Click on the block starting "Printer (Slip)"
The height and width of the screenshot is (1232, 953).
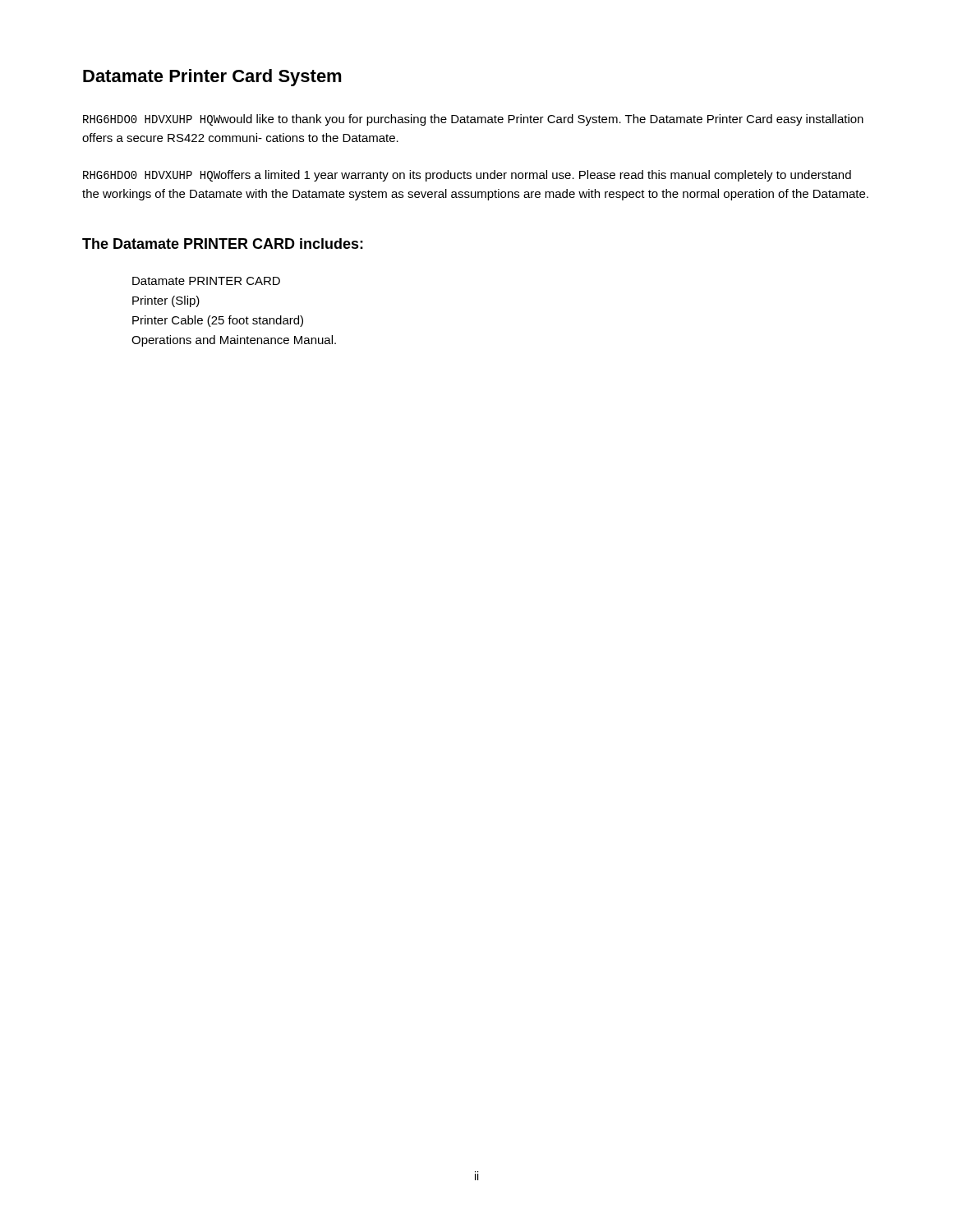[166, 301]
